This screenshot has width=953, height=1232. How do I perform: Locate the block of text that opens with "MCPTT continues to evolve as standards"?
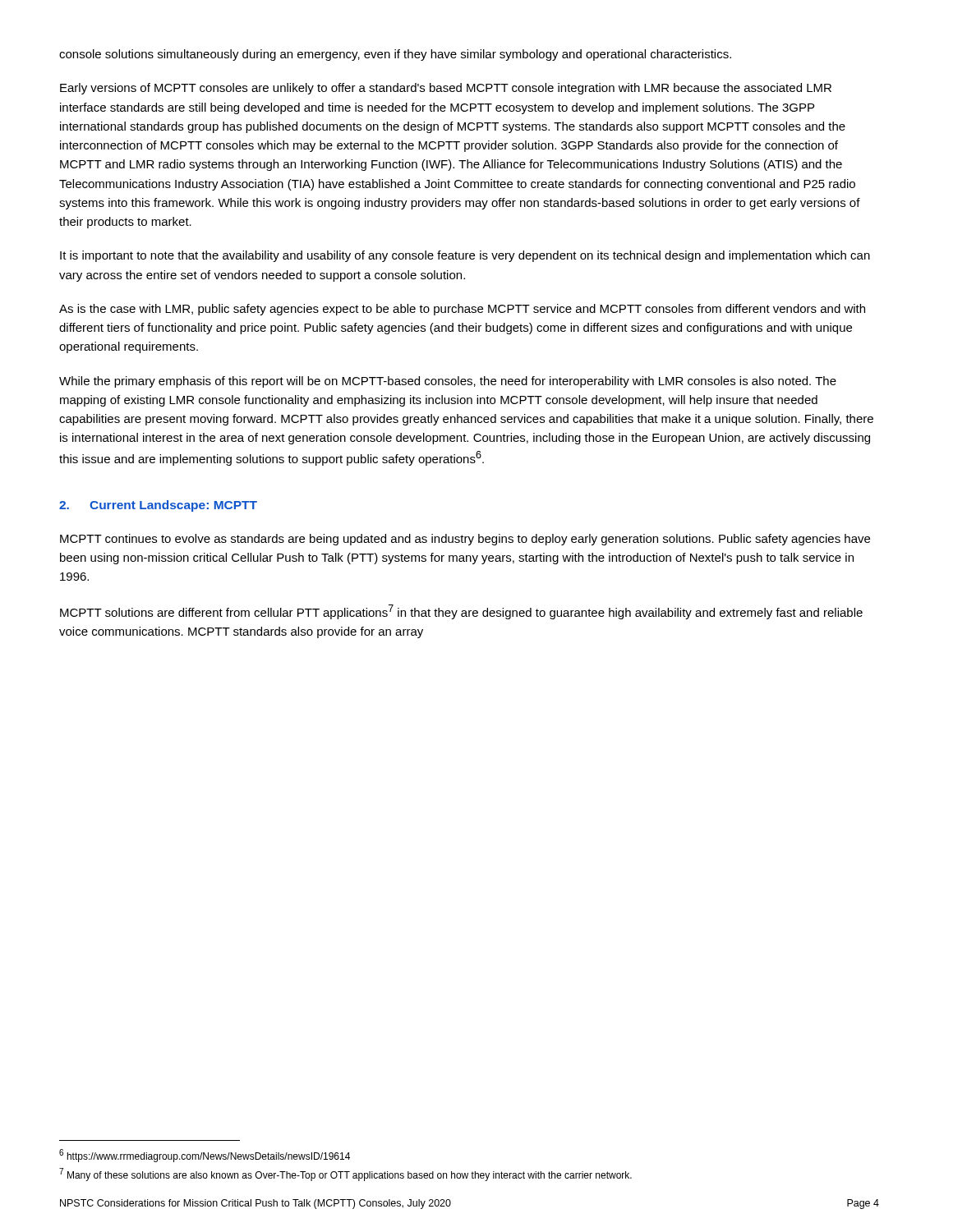pyautogui.click(x=465, y=557)
